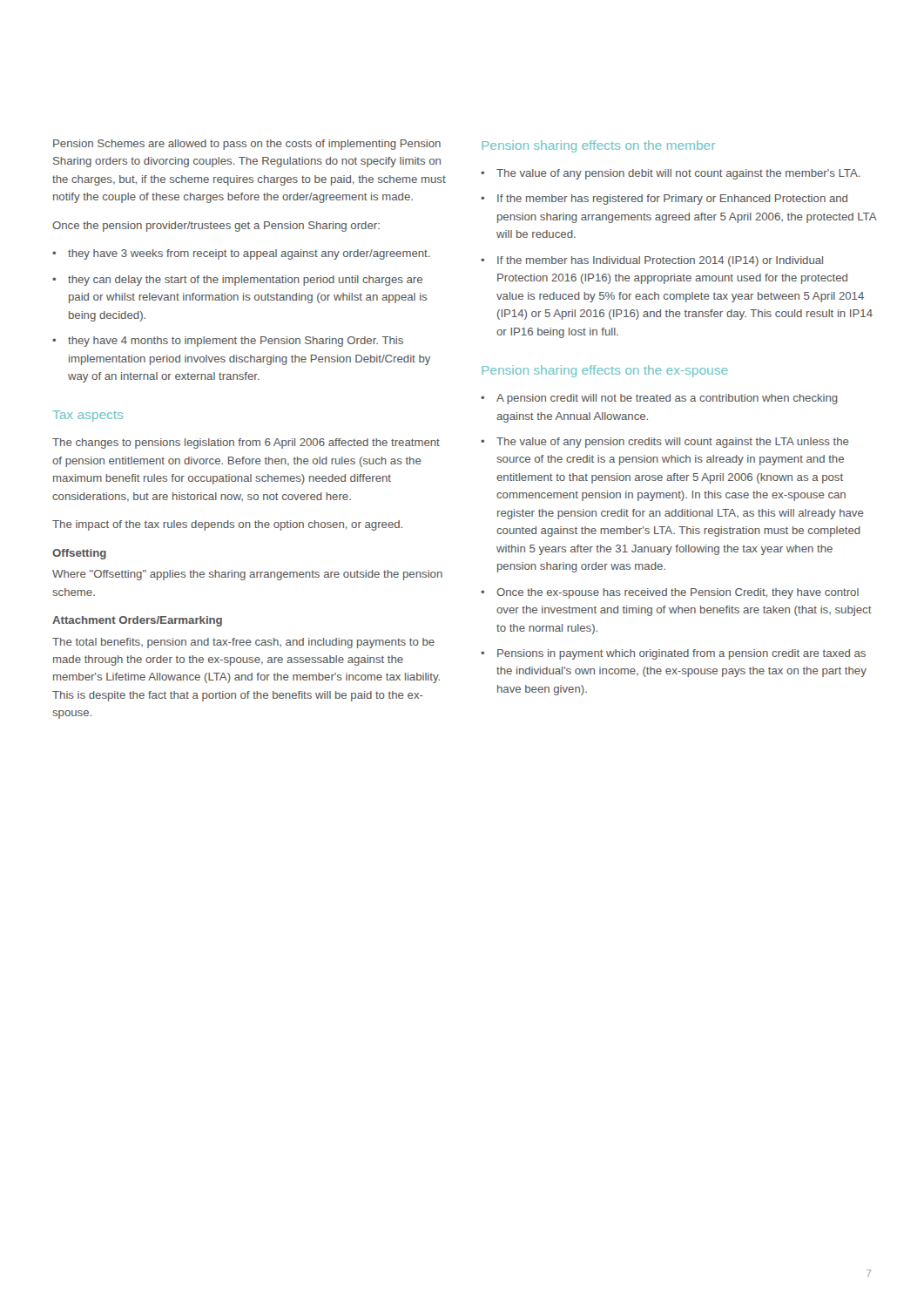Image resolution: width=924 pixels, height=1307 pixels.
Task: Locate the block of text that opens with "The changes to pensions legislation"
Action: pos(250,470)
